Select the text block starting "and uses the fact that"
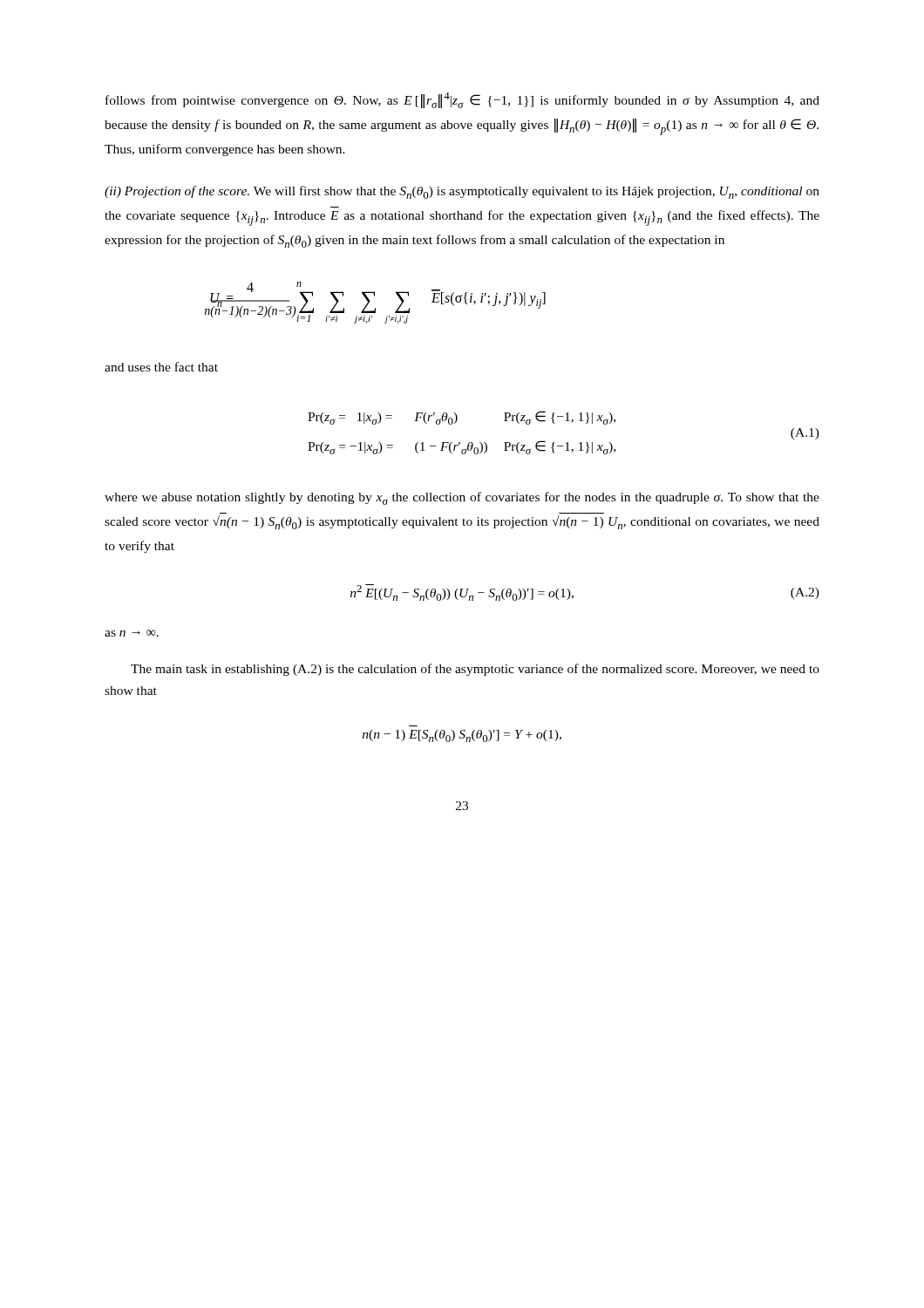 161,367
